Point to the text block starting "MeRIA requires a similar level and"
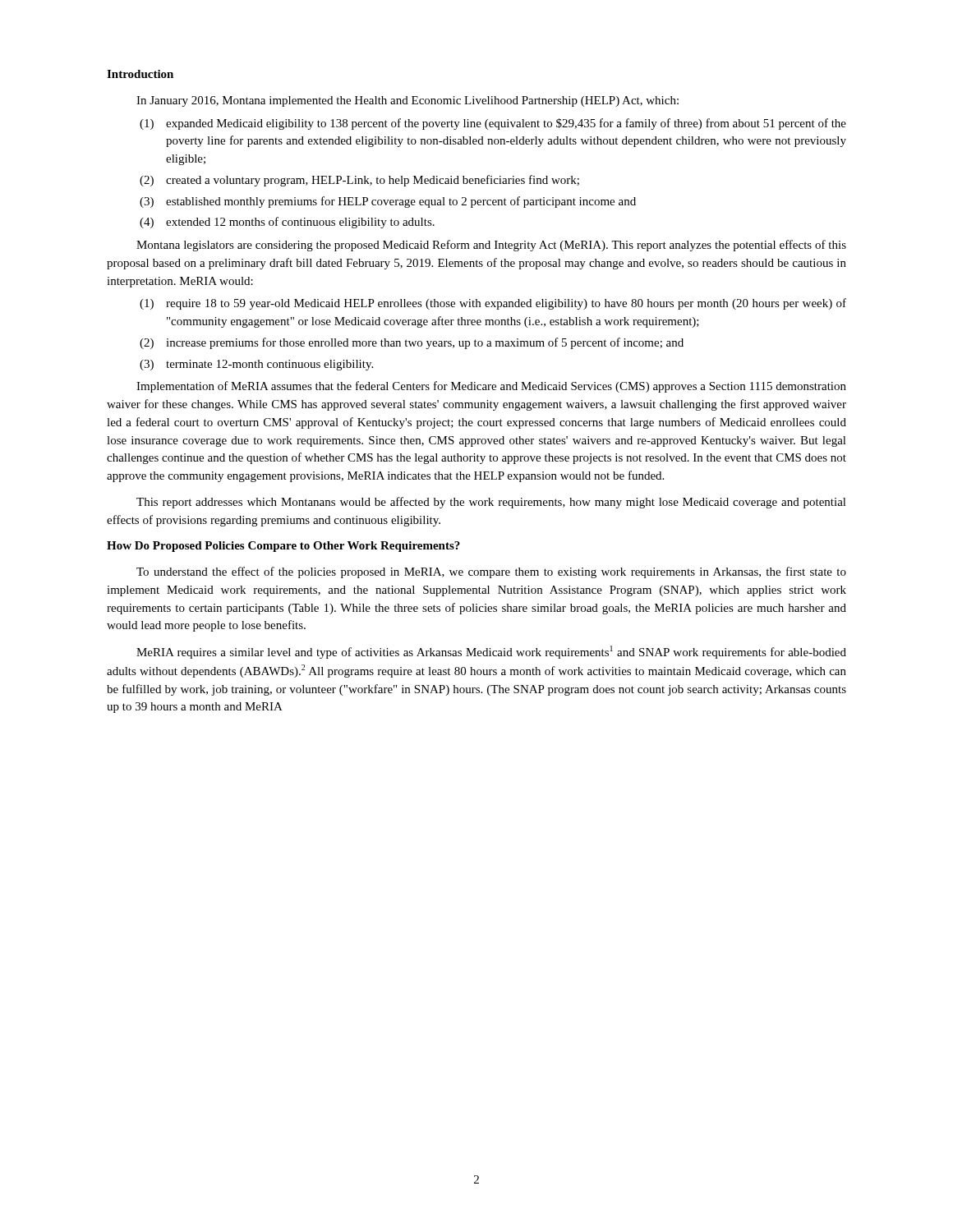 (476, 679)
